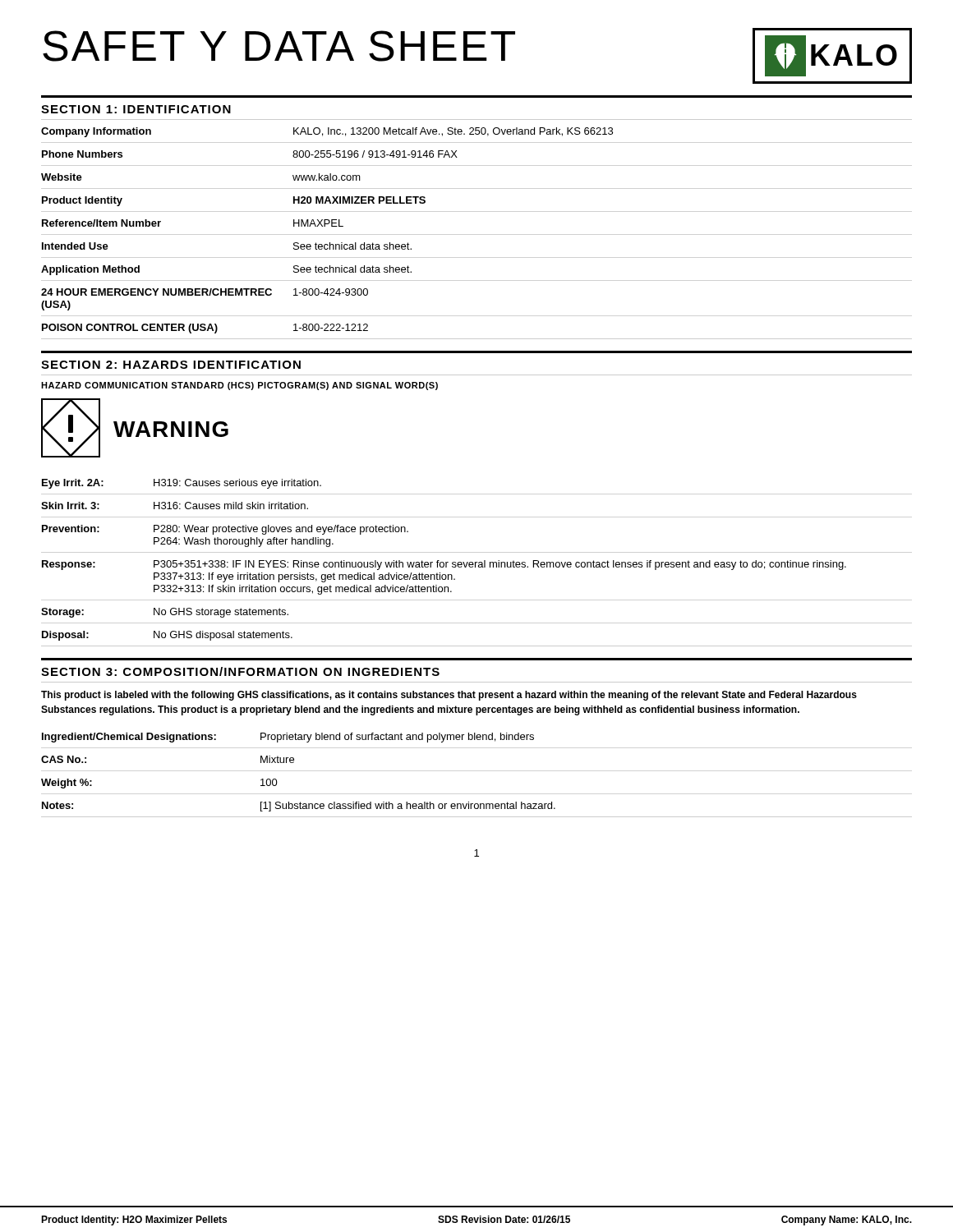
Task: Locate the table with the text "P280: Wear protective gloves"
Action: click(476, 559)
